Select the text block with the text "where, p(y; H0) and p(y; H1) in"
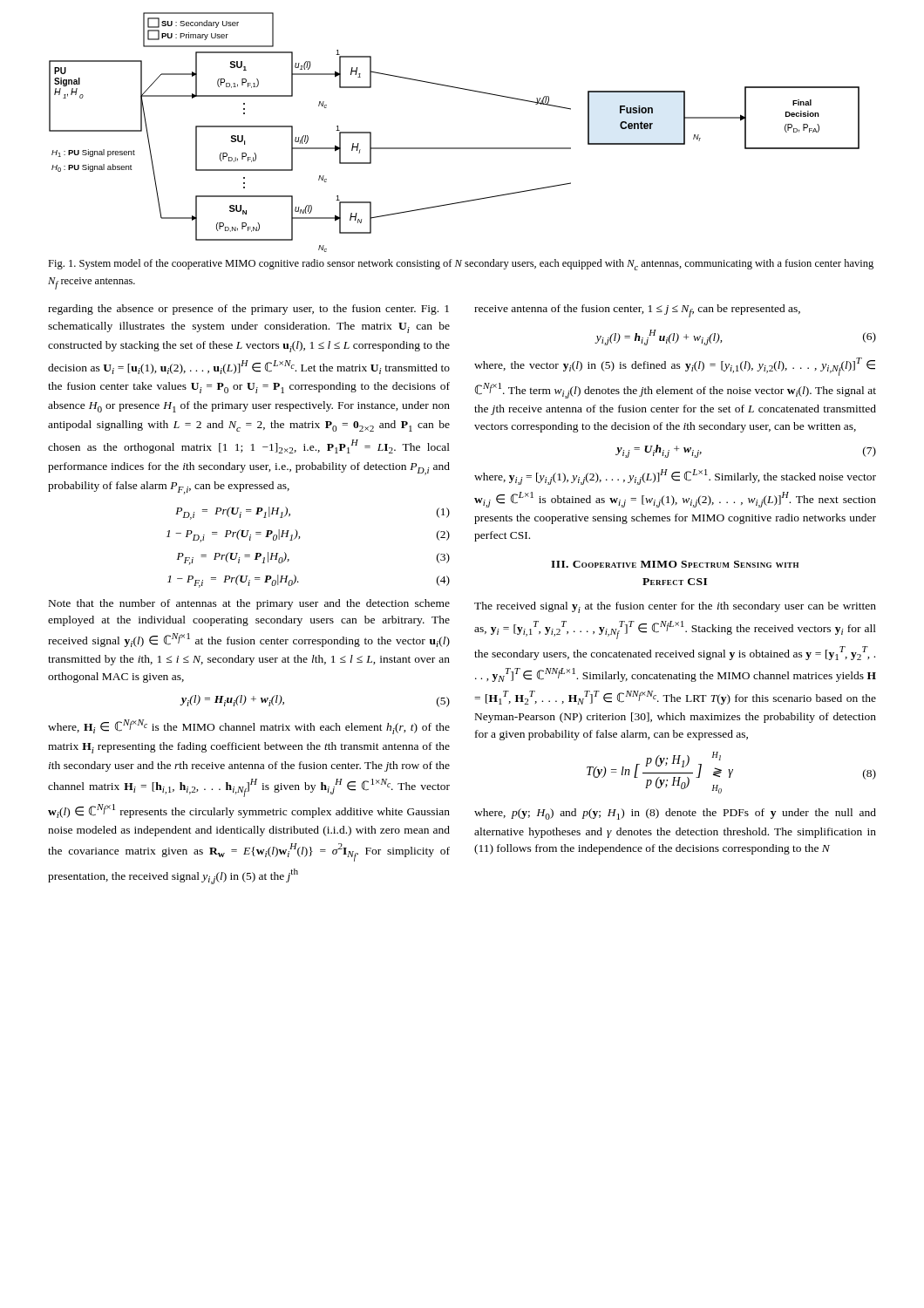This screenshot has height=1308, width=924. coord(675,830)
